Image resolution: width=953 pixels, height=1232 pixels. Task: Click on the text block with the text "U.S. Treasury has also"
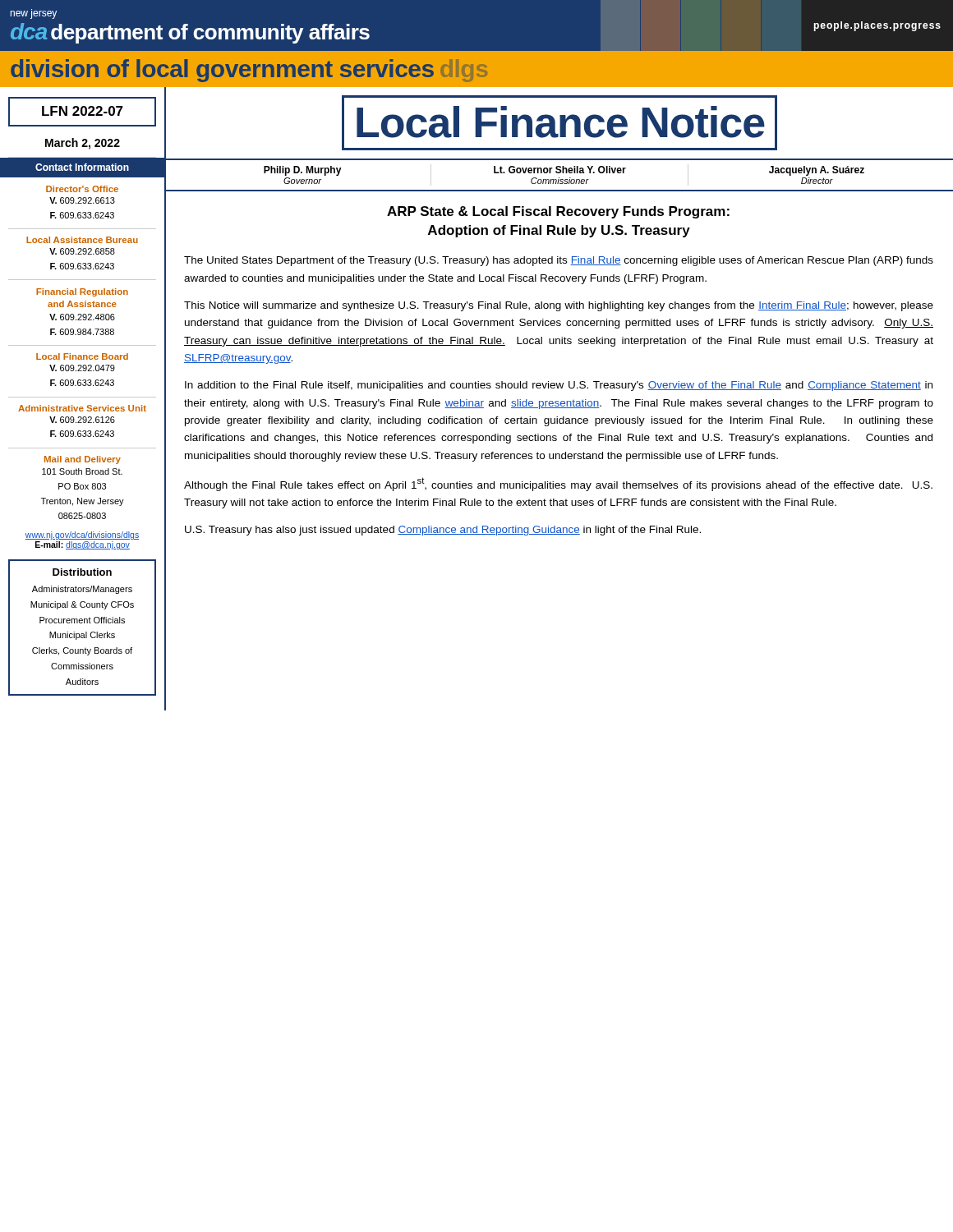pyautogui.click(x=443, y=530)
